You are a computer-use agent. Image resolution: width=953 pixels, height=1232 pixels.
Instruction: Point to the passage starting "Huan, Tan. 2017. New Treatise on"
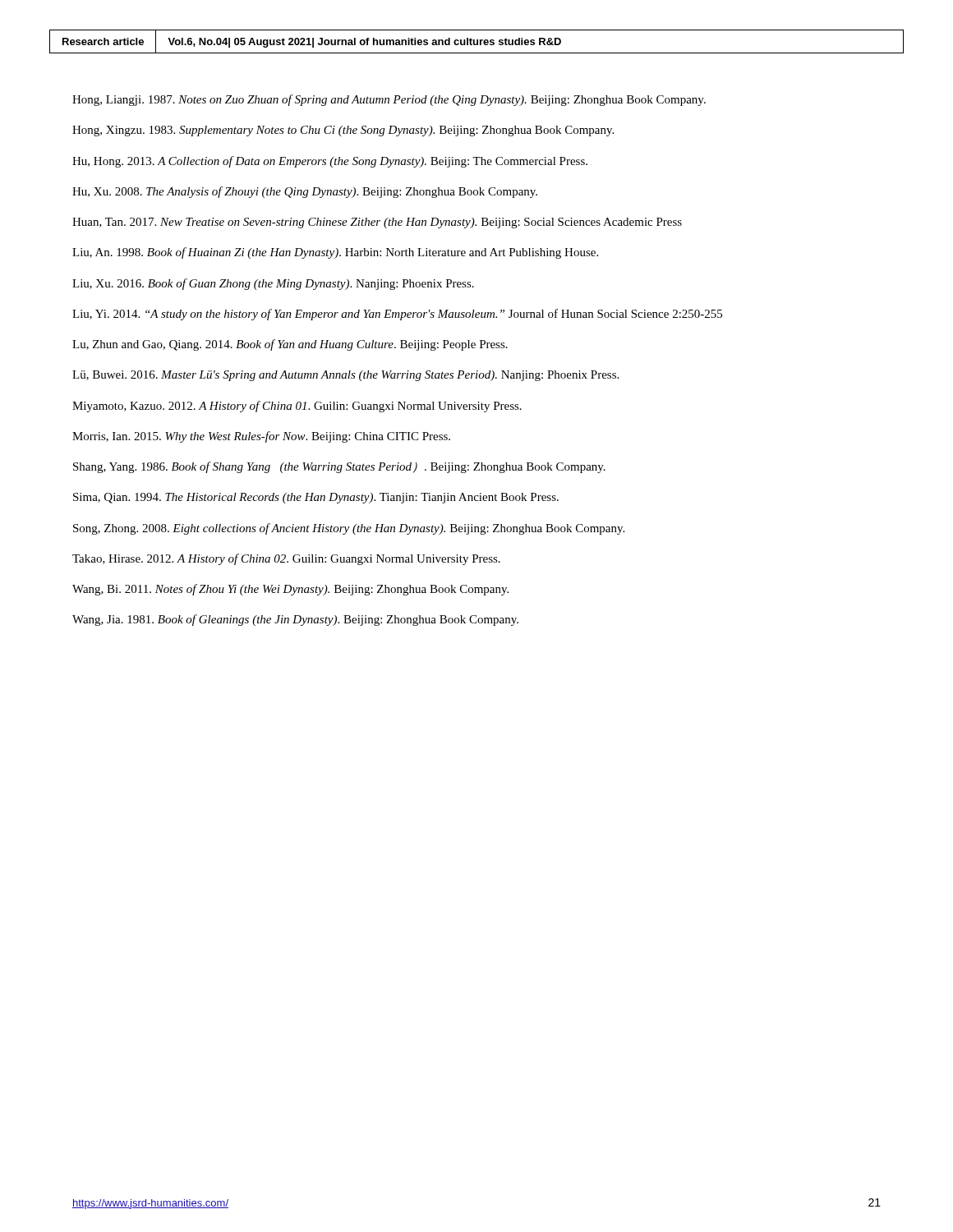tap(377, 222)
